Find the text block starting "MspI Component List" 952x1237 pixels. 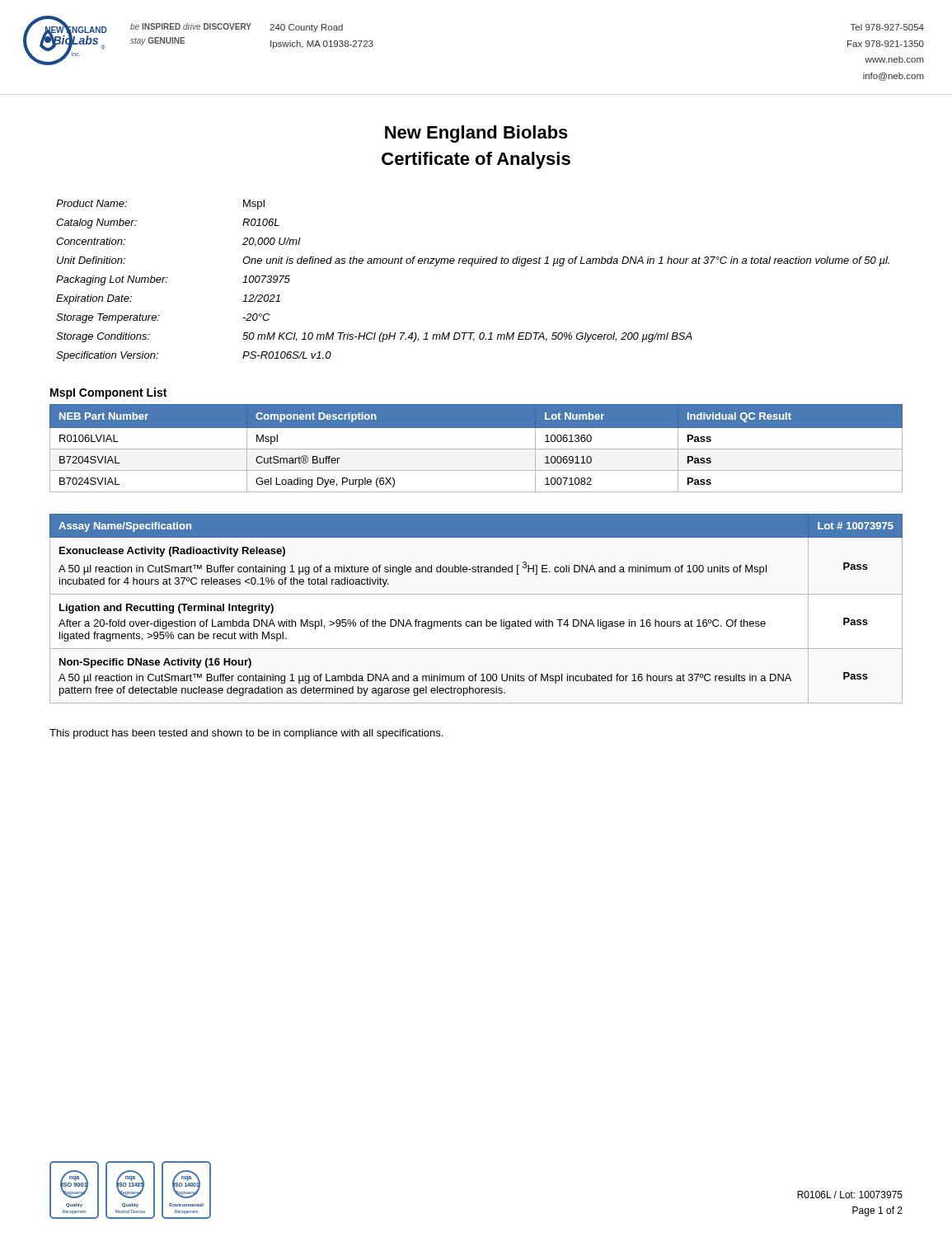click(108, 393)
